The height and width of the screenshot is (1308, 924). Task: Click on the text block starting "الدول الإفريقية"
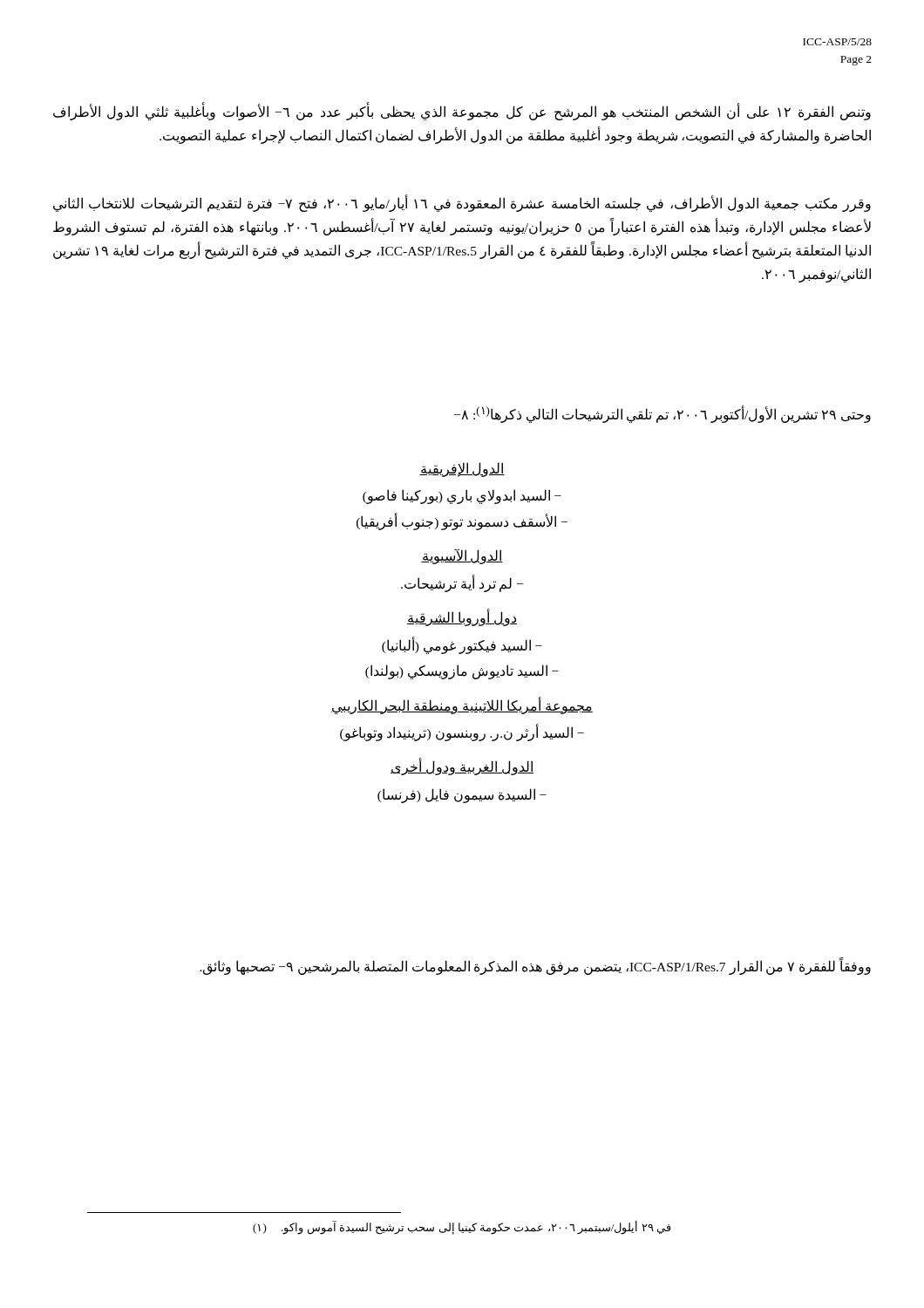pyautogui.click(x=462, y=469)
